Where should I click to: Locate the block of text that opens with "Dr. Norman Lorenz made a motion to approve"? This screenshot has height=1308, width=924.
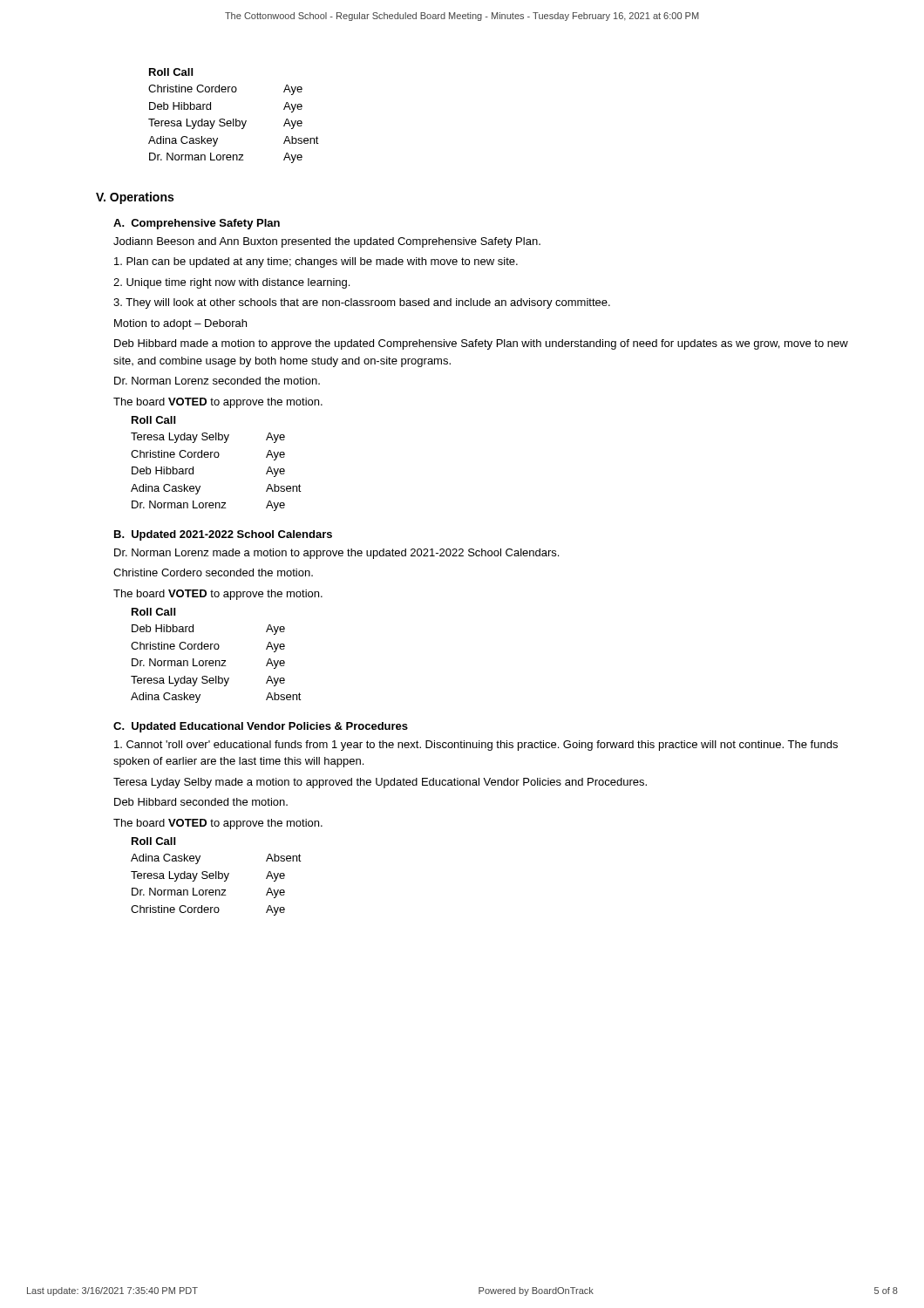tap(337, 552)
